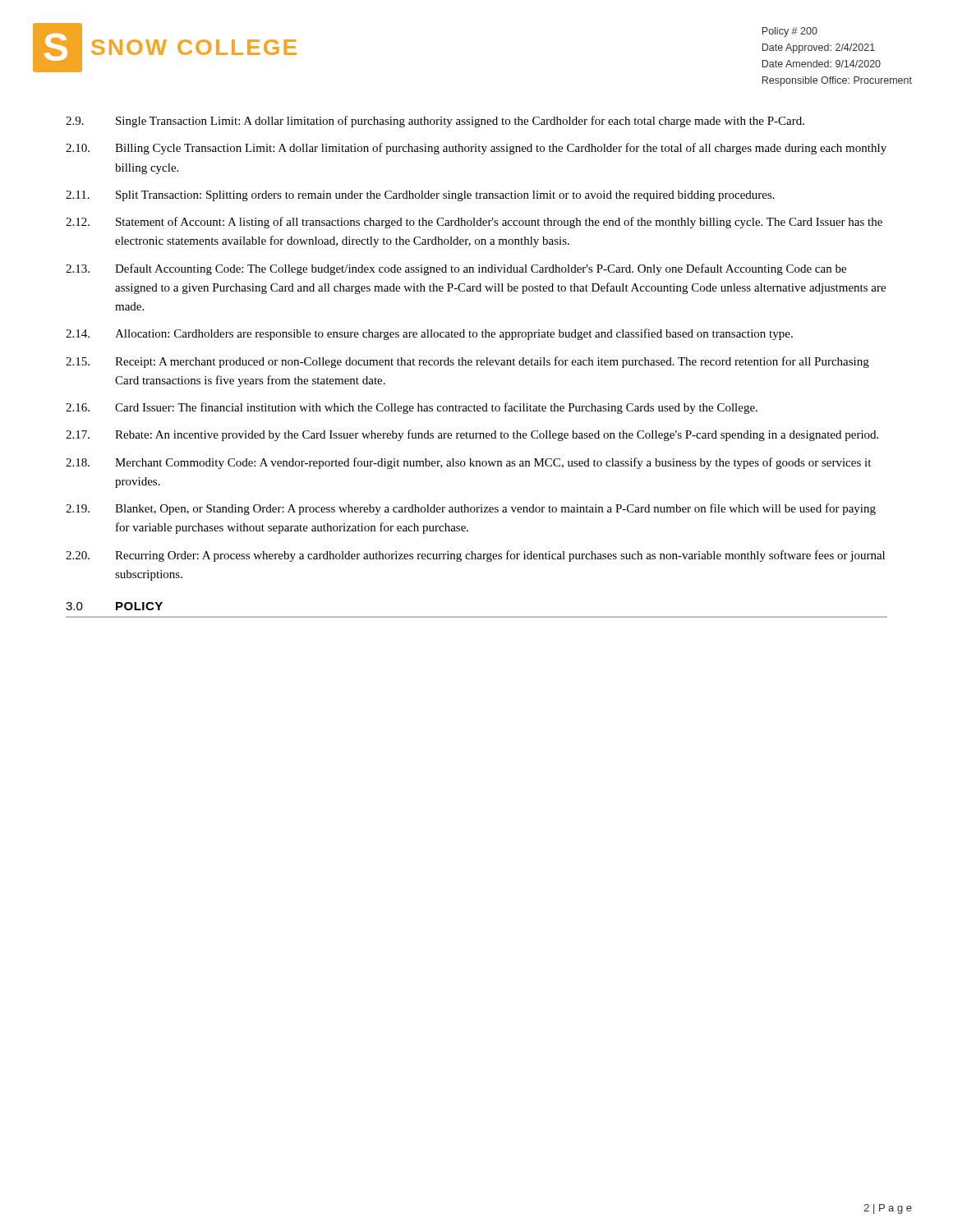Locate the block of text that opens with "2.19. Blanket, Open, or Standing"

pos(476,518)
